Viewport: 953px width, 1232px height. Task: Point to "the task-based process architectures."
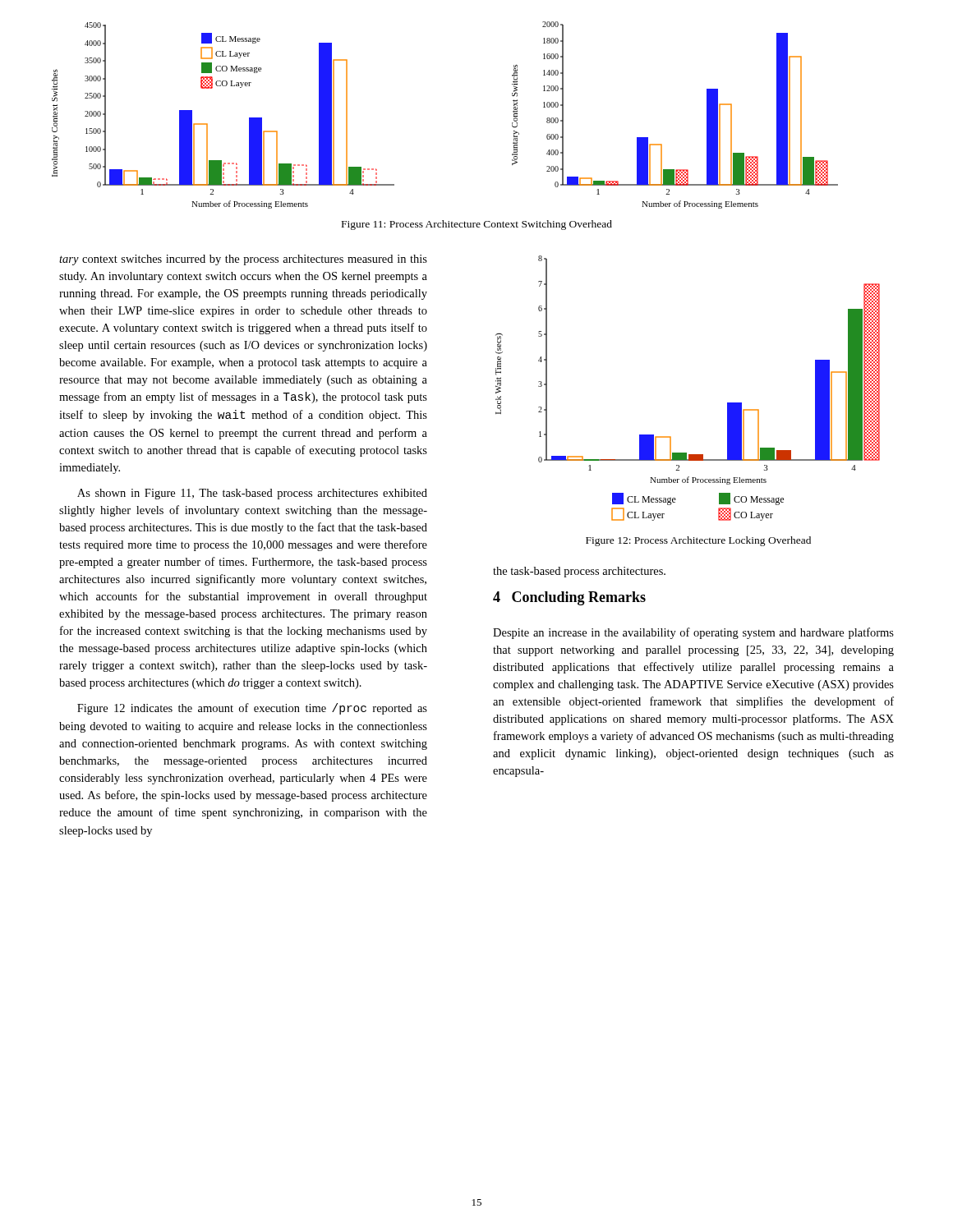(579, 572)
